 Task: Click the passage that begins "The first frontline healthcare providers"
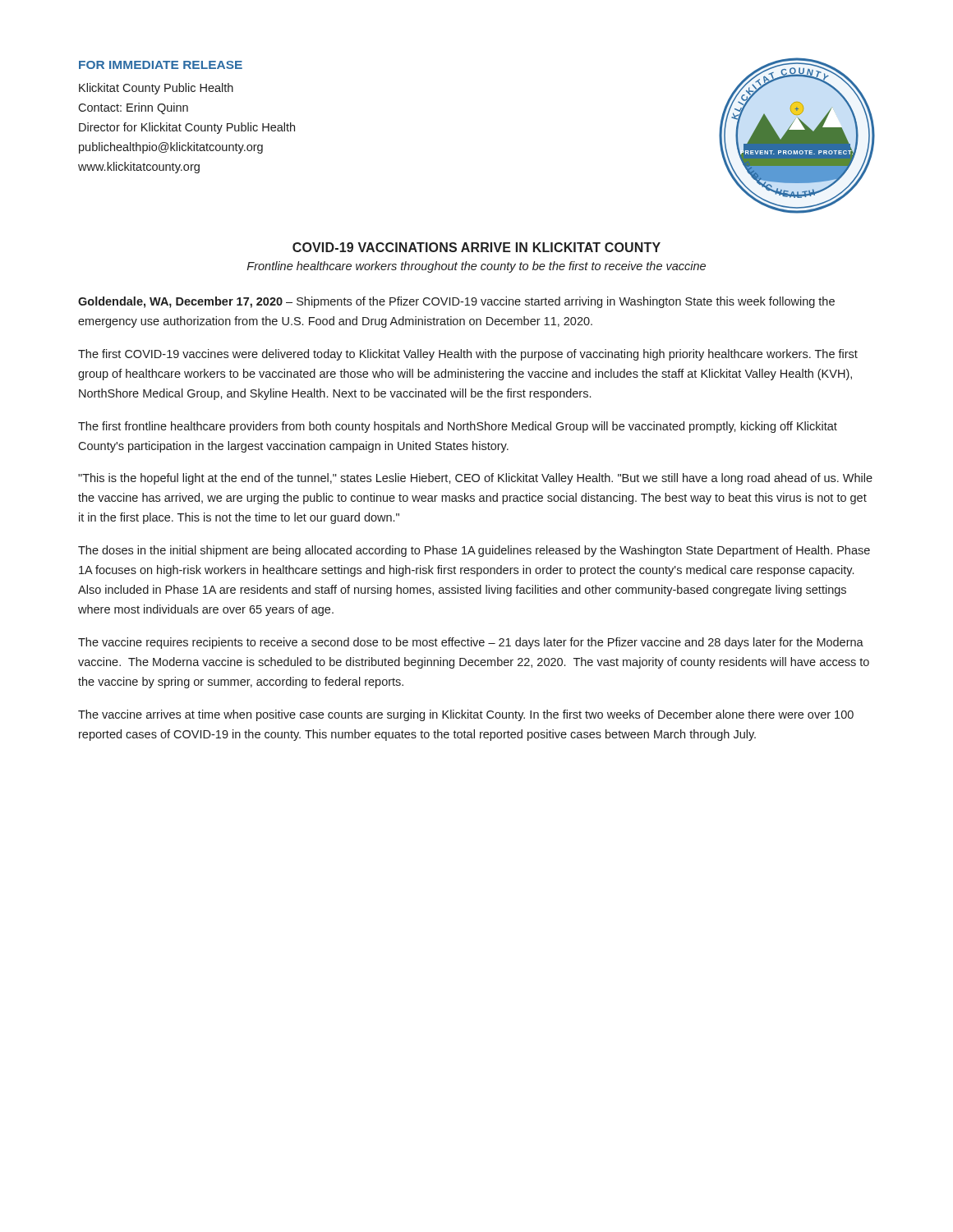coord(458,436)
